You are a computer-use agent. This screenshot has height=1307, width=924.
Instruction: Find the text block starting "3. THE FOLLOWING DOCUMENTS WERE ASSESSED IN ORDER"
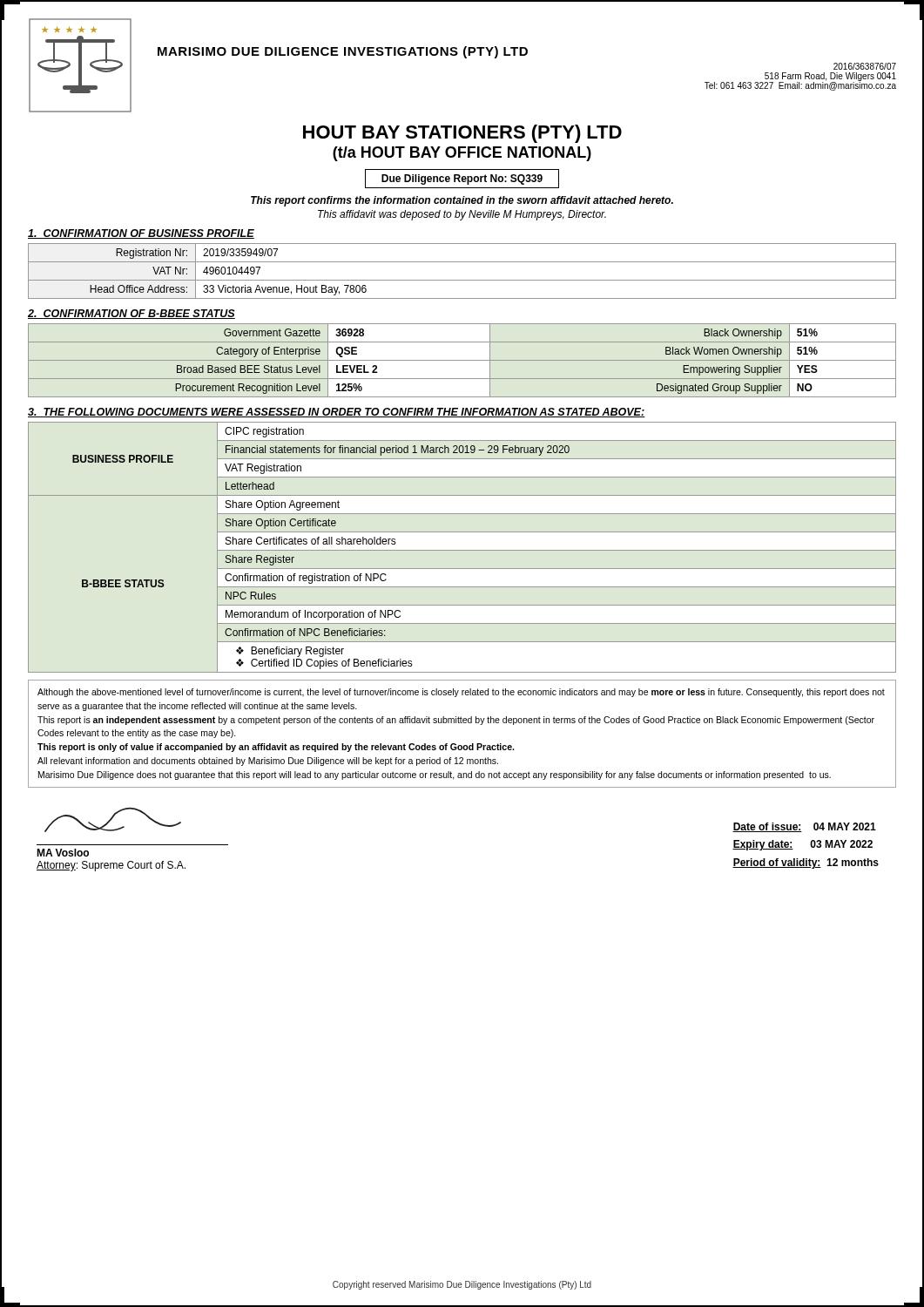[x=336, y=412]
